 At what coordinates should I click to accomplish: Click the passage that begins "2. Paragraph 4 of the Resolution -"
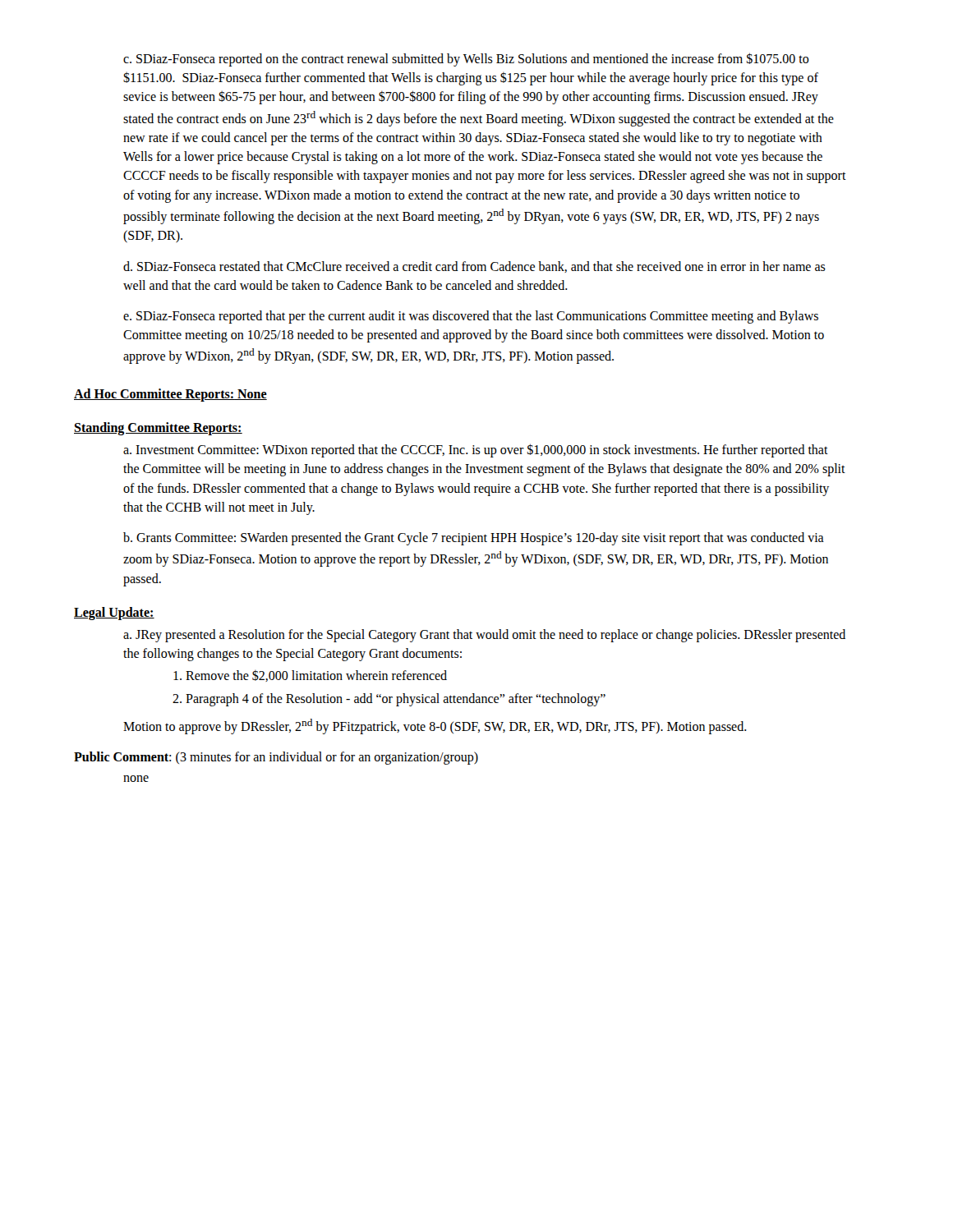pos(389,698)
